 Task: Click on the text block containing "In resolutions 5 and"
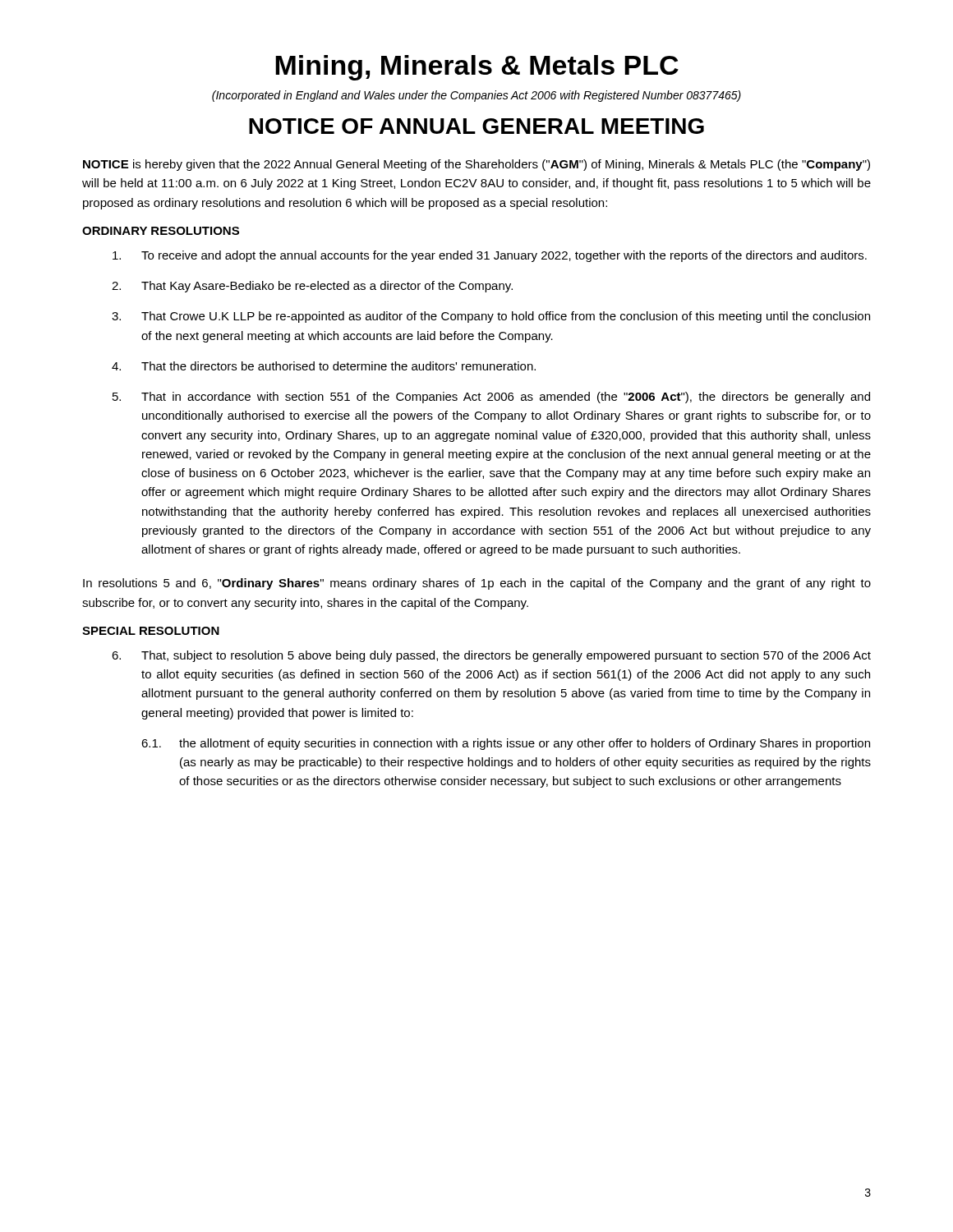pos(476,592)
